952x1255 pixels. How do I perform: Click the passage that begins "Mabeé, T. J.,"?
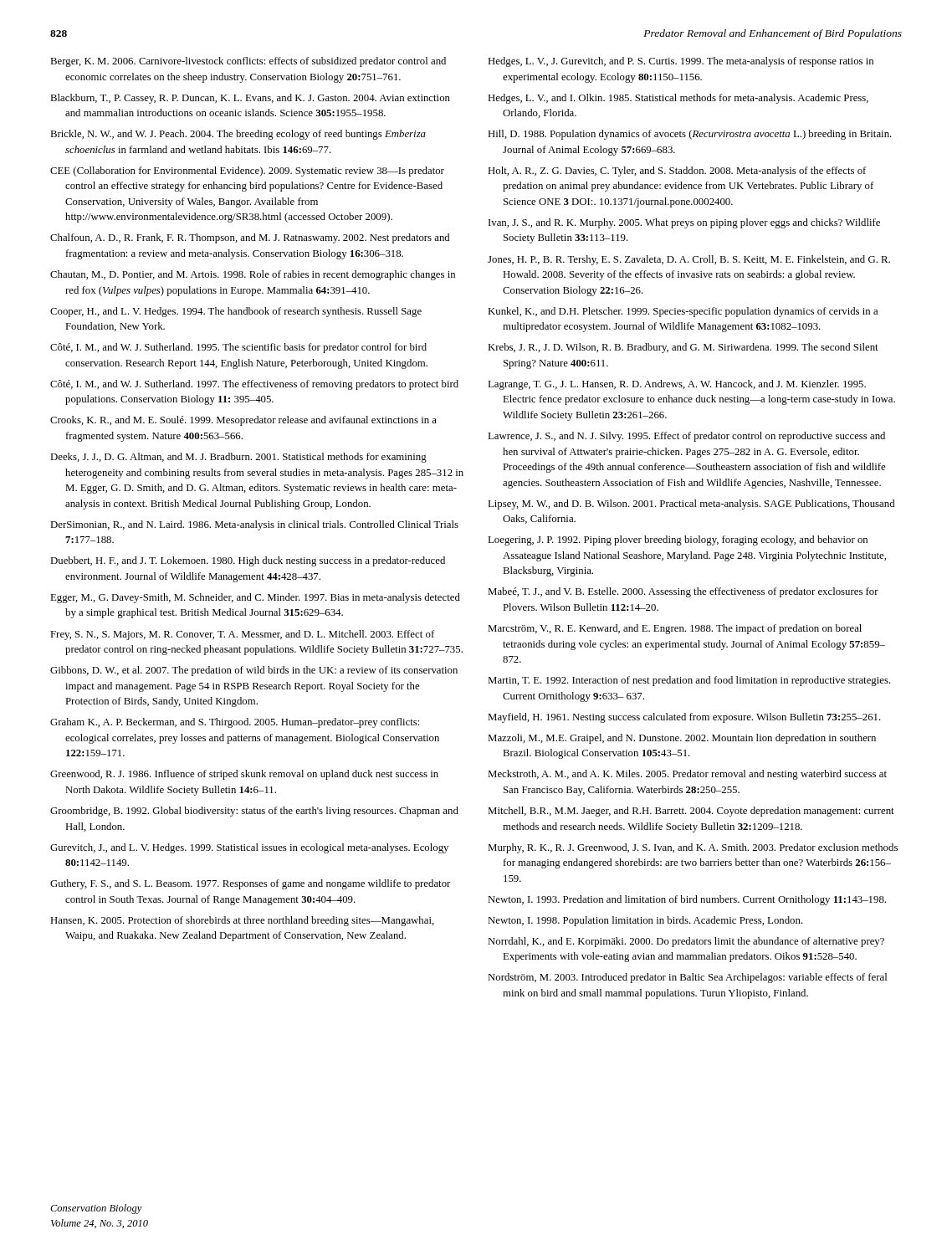(x=683, y=600)
